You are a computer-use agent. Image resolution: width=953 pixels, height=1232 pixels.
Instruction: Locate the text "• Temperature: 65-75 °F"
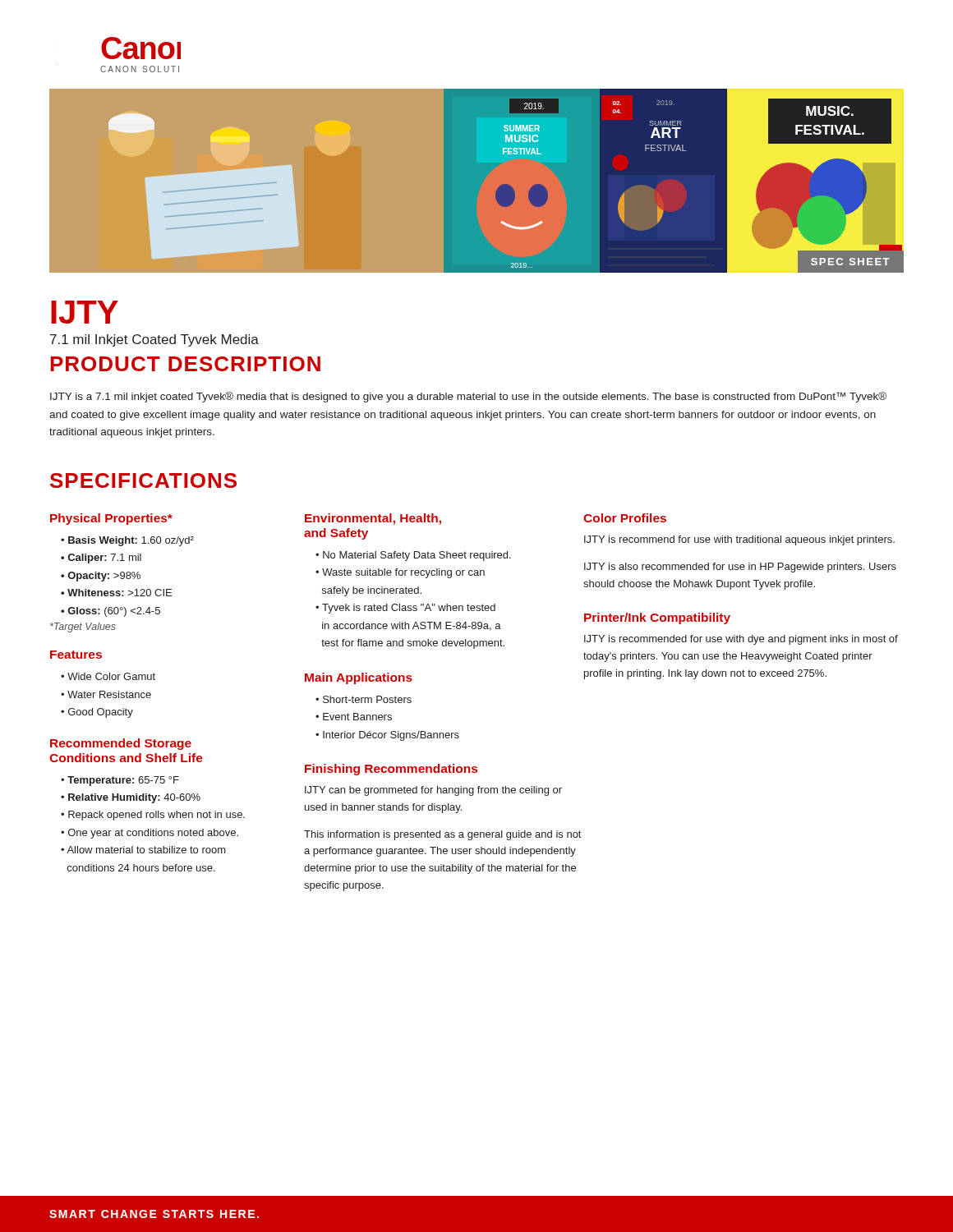click(x=120, y=779)
